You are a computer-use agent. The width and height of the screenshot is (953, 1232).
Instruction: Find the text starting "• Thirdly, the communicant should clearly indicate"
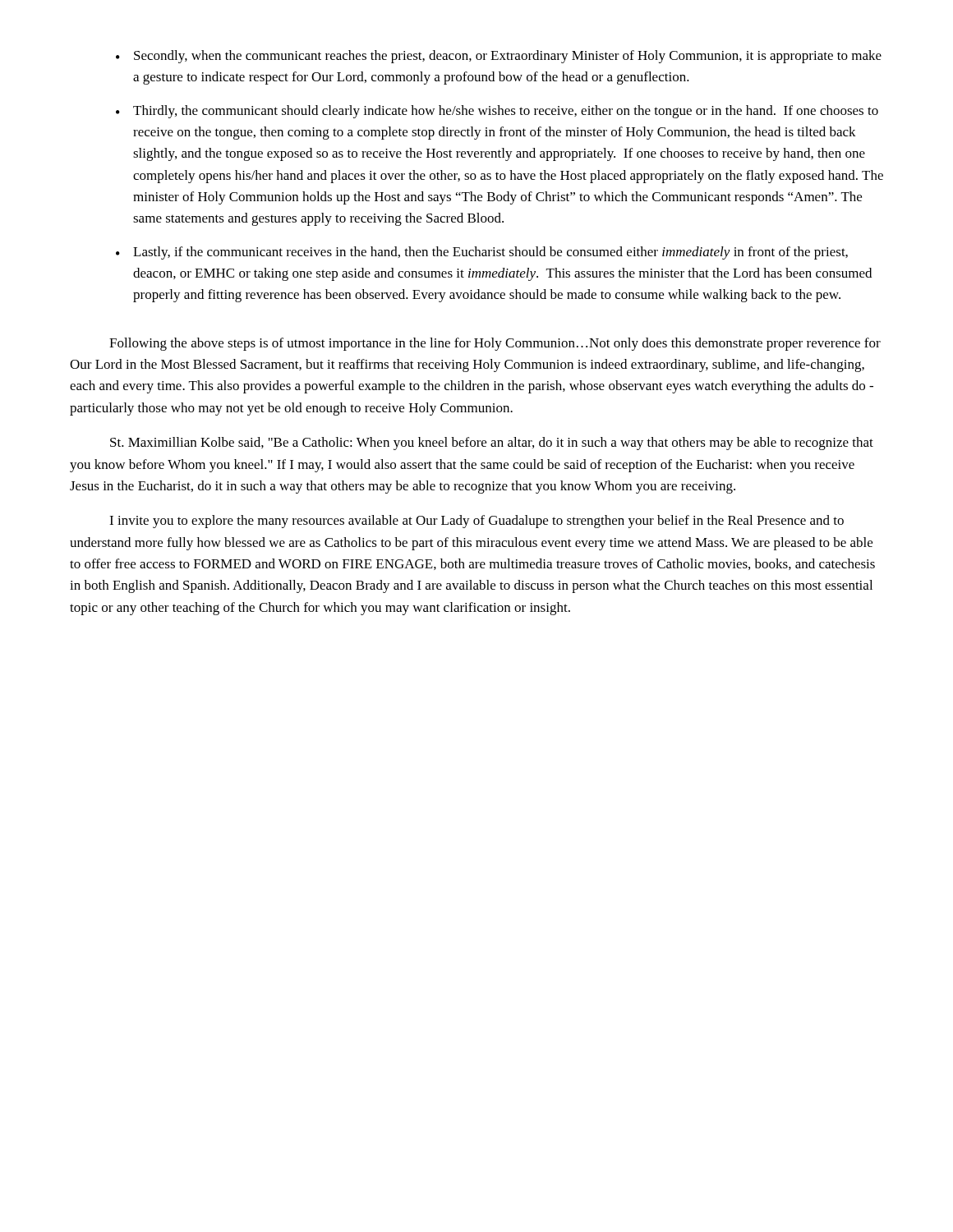[501, 165]
